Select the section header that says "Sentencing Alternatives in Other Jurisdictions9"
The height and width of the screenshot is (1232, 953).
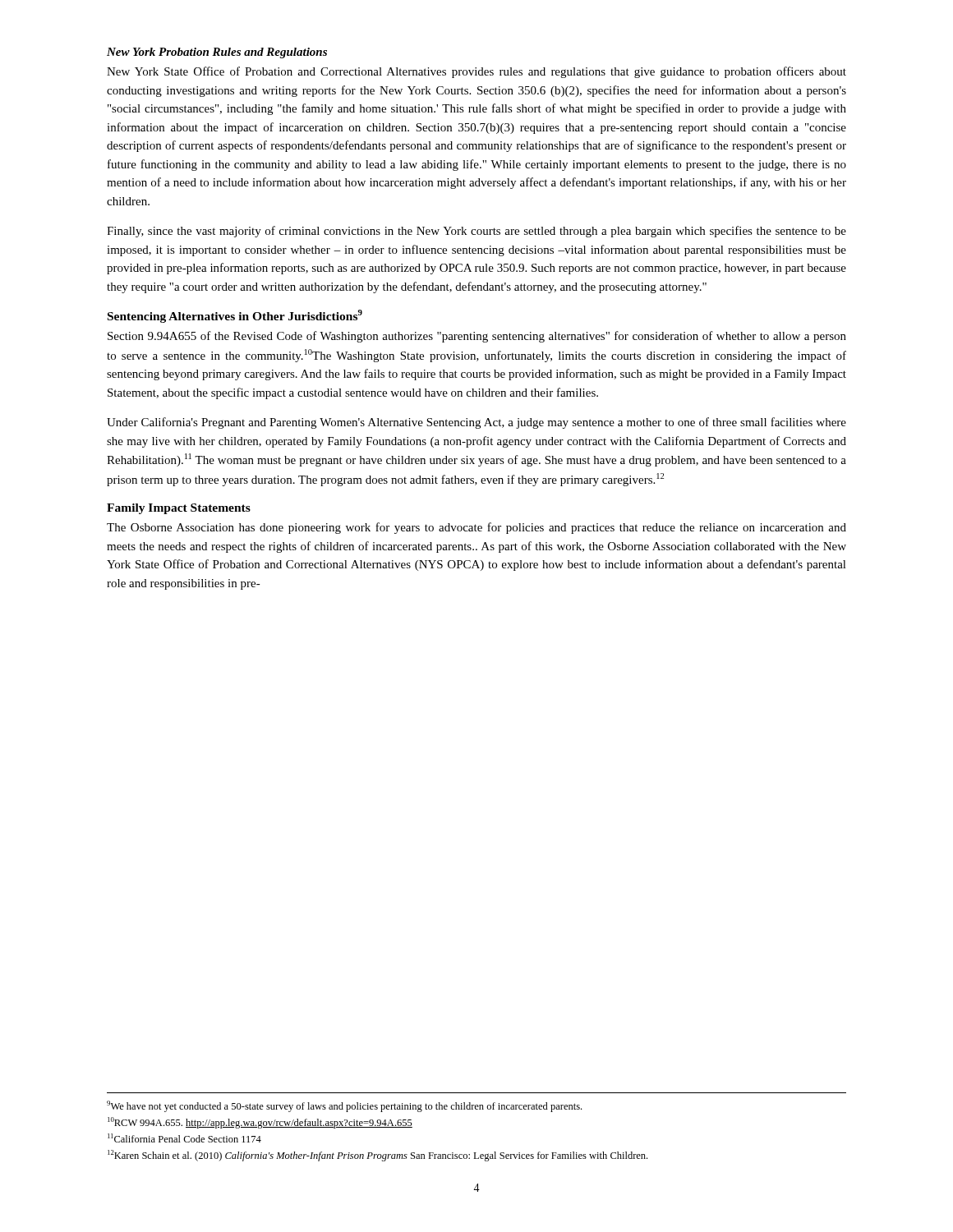tap(234, 315)
